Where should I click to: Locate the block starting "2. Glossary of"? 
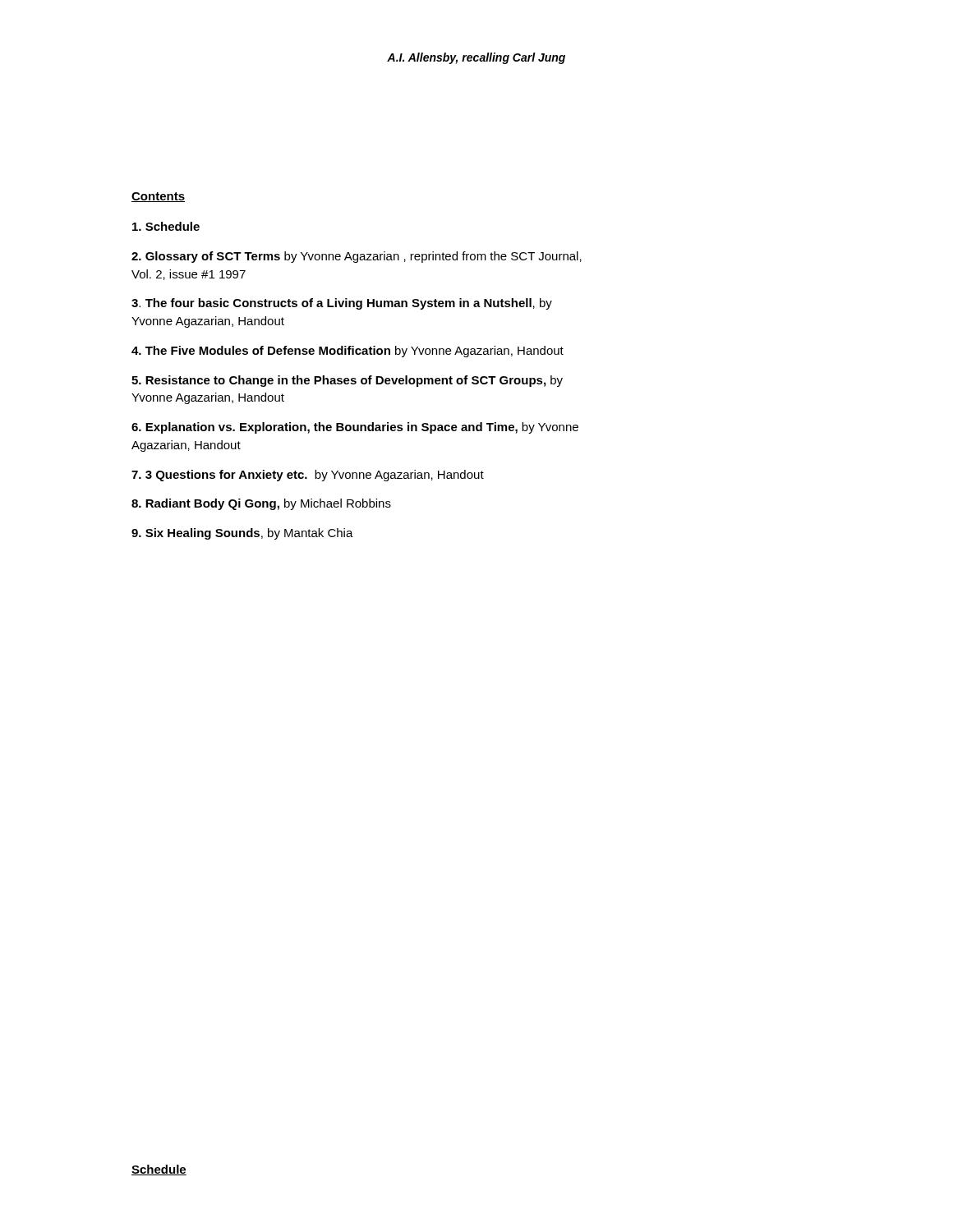357,265
